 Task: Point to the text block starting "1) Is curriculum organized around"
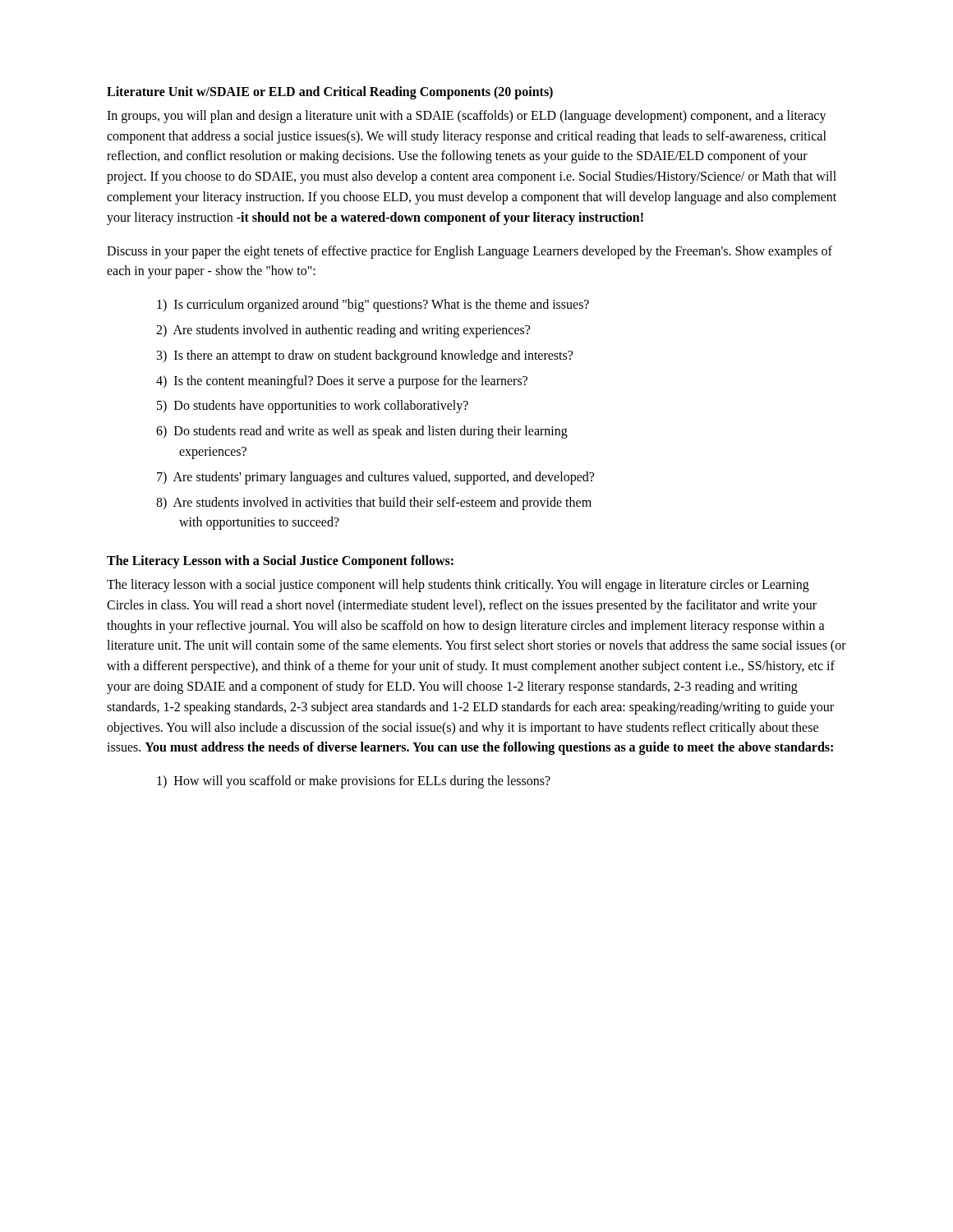tap(501, 414)
